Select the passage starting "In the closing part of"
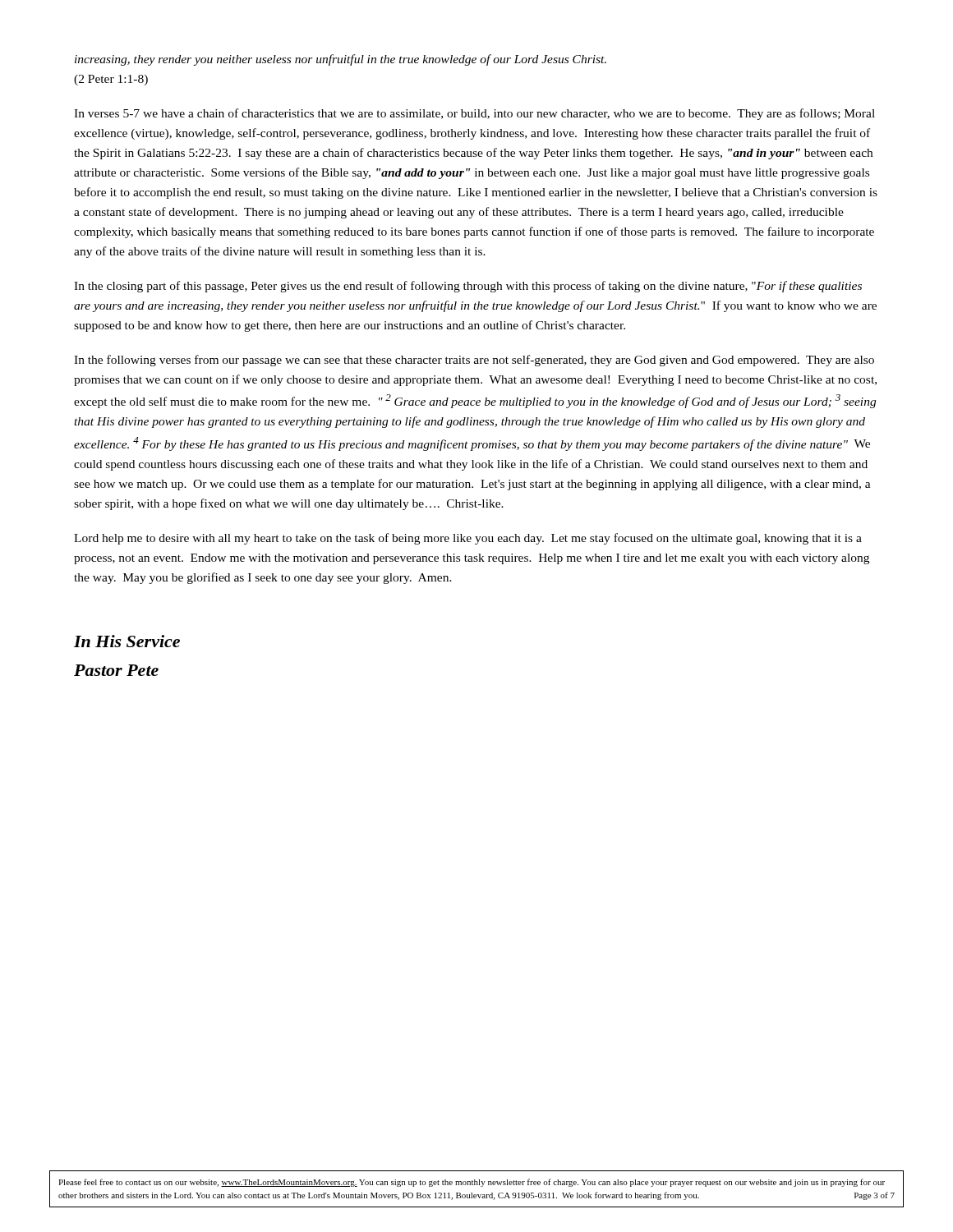 click(476, 305)
